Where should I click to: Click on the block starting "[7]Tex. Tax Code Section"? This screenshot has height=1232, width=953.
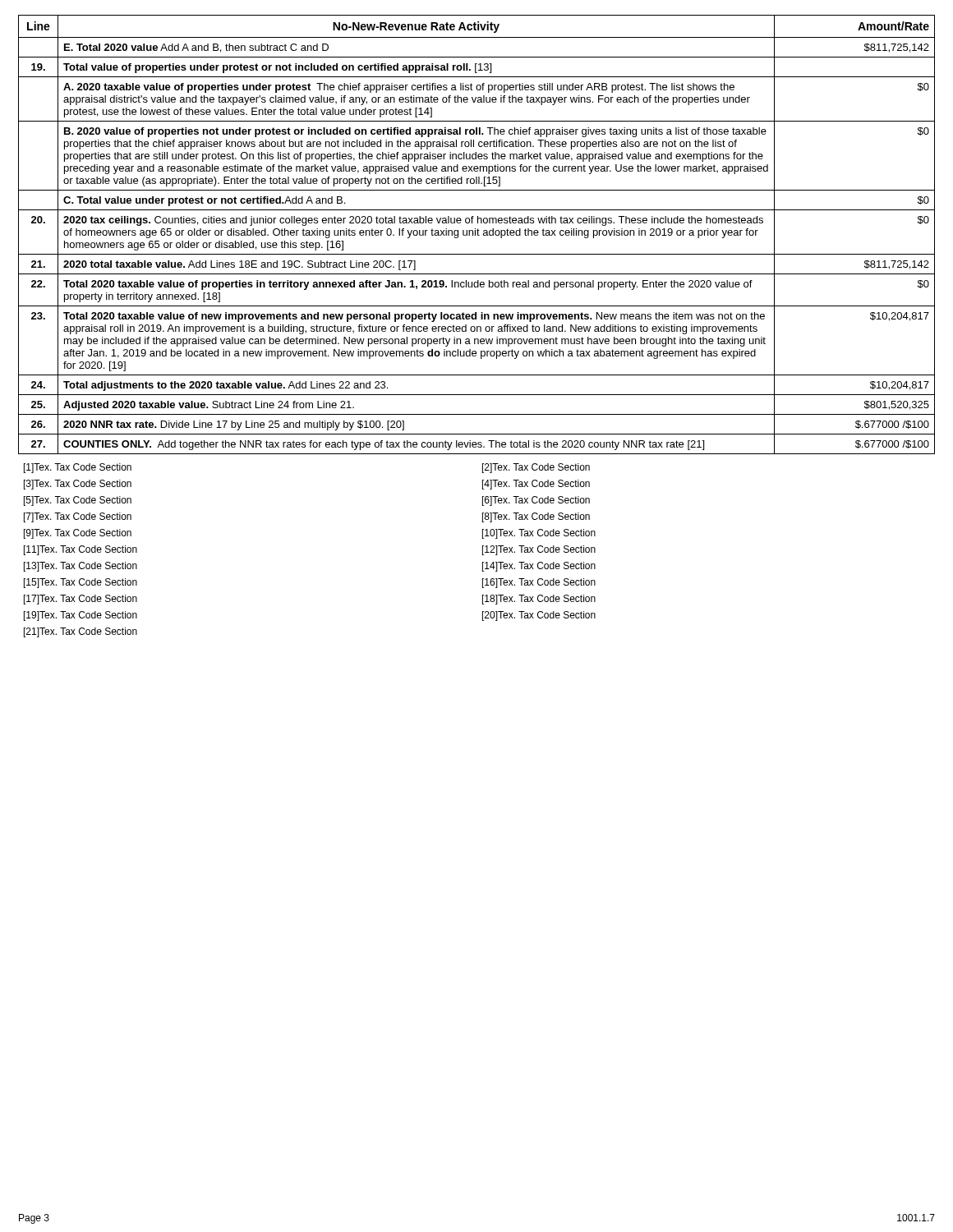point(77,517)
